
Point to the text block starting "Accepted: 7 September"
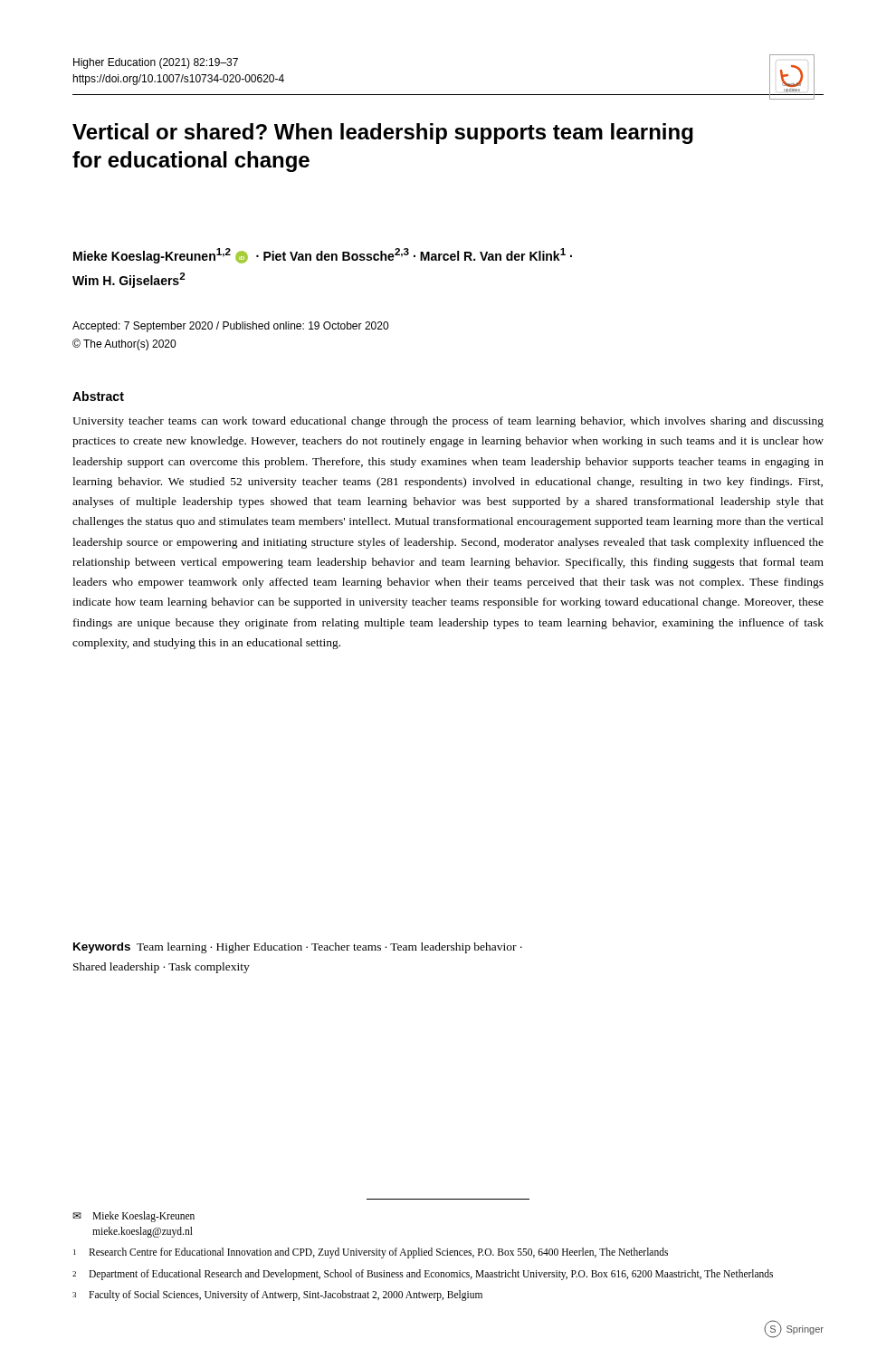[231, 335]
